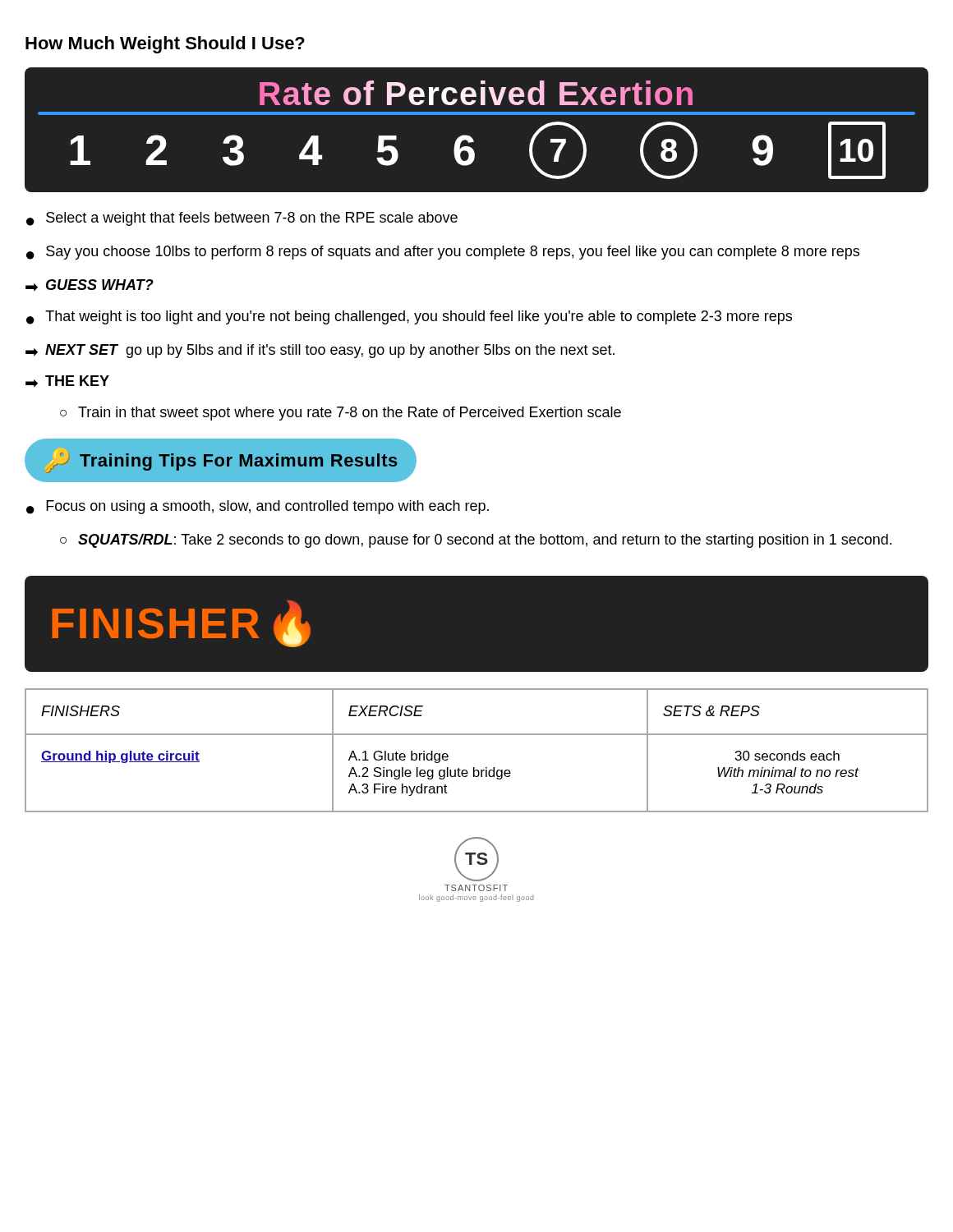Screen dimensions: 1232x953
Task: Navigate to the element starting "● Focus on using a smooth,"
Action: click(257, 509)
